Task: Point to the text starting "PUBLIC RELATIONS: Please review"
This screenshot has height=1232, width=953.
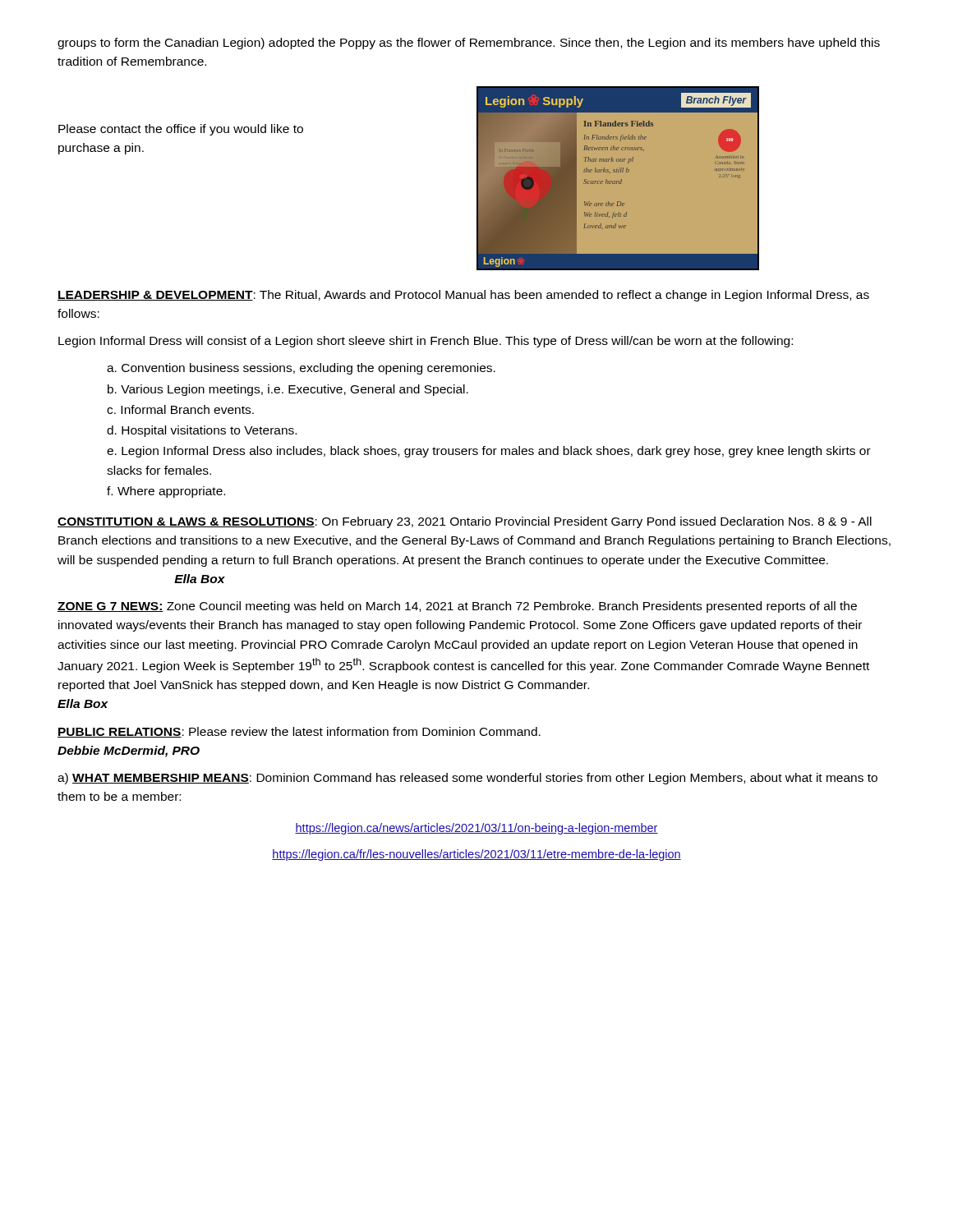Action: pyautogui.click(x=299, y=741)
